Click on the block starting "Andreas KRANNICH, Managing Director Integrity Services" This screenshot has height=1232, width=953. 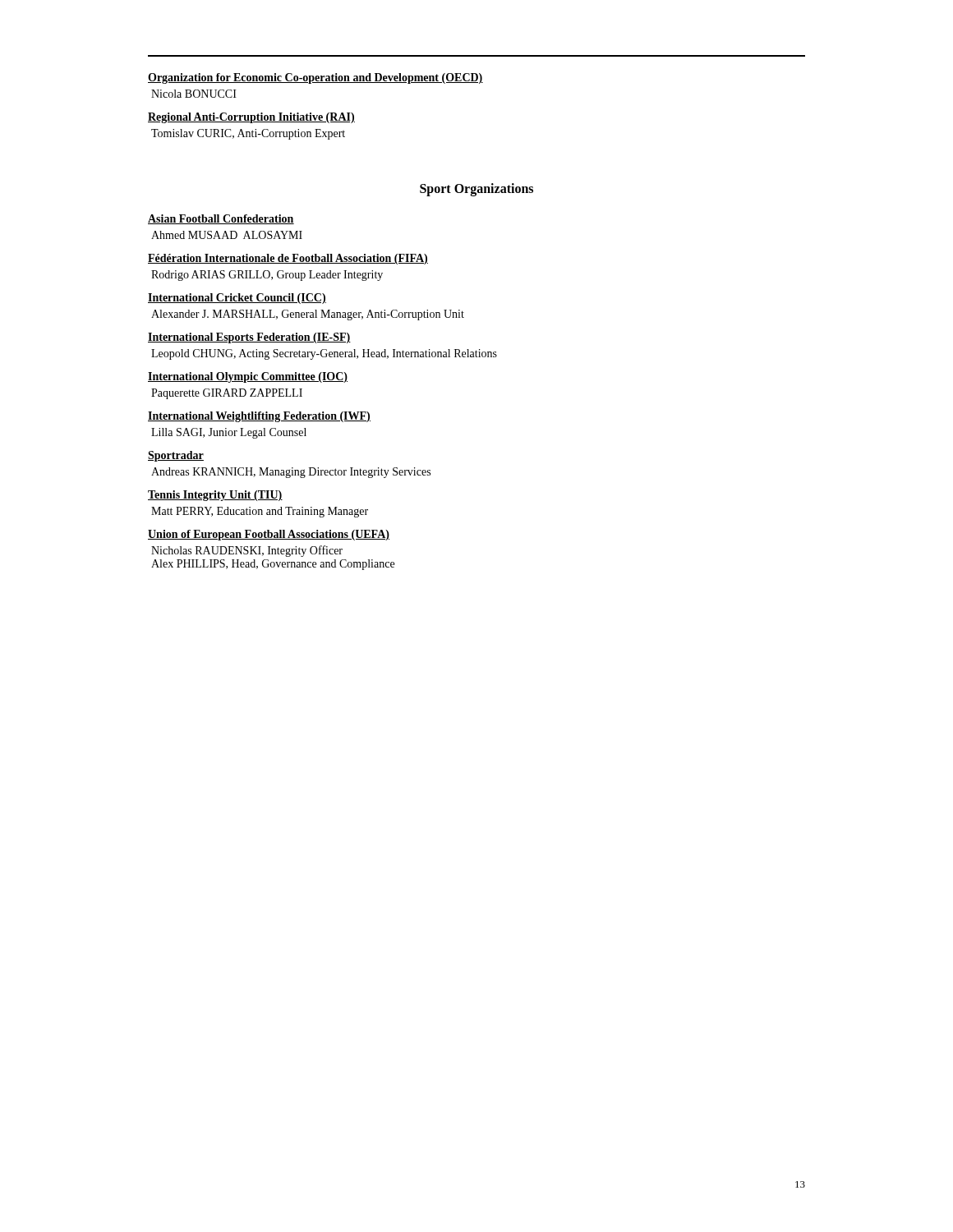point(291,472)
